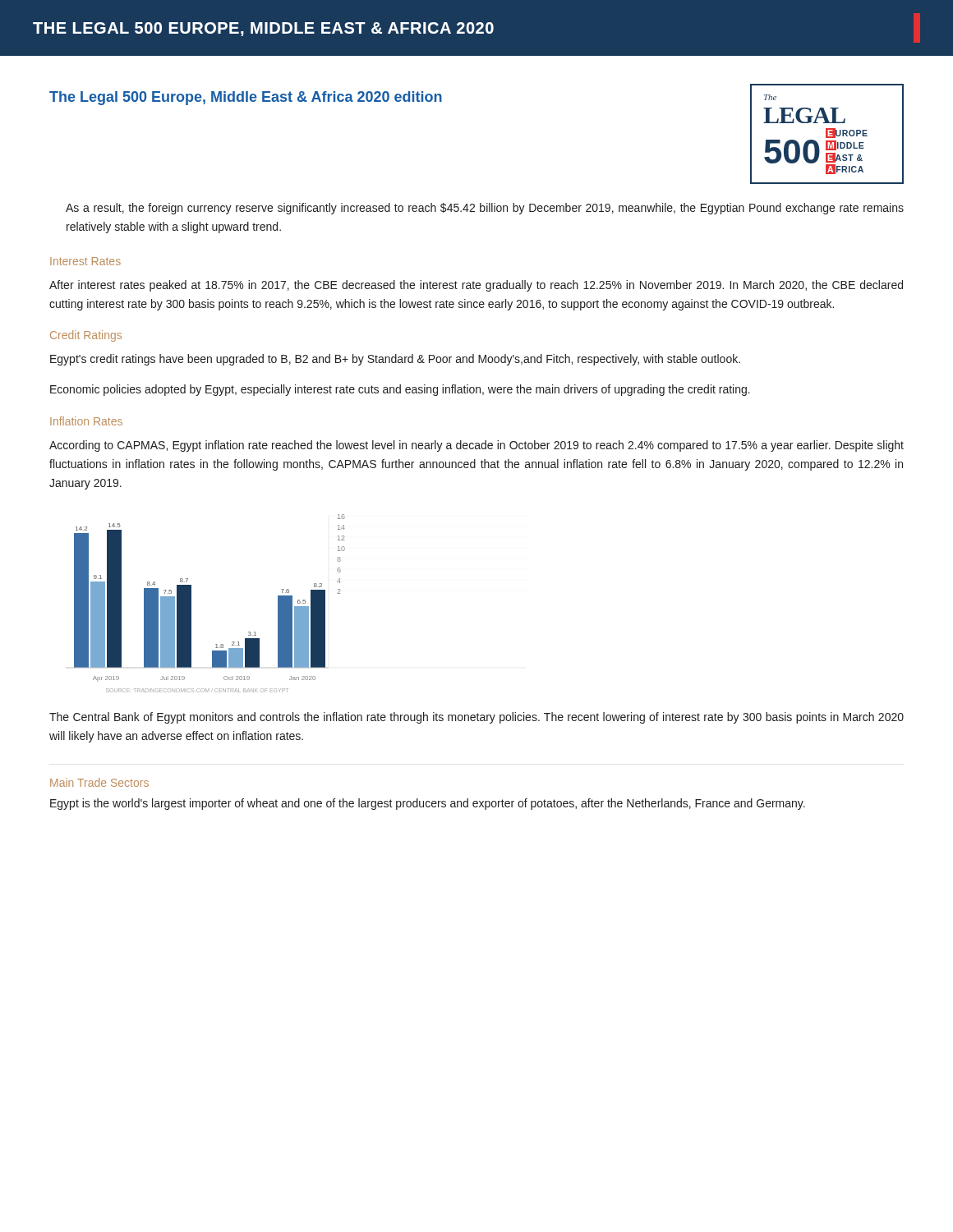Locate the region starting "After interest rates peaked at 18.75%"

tap(476, 295)
